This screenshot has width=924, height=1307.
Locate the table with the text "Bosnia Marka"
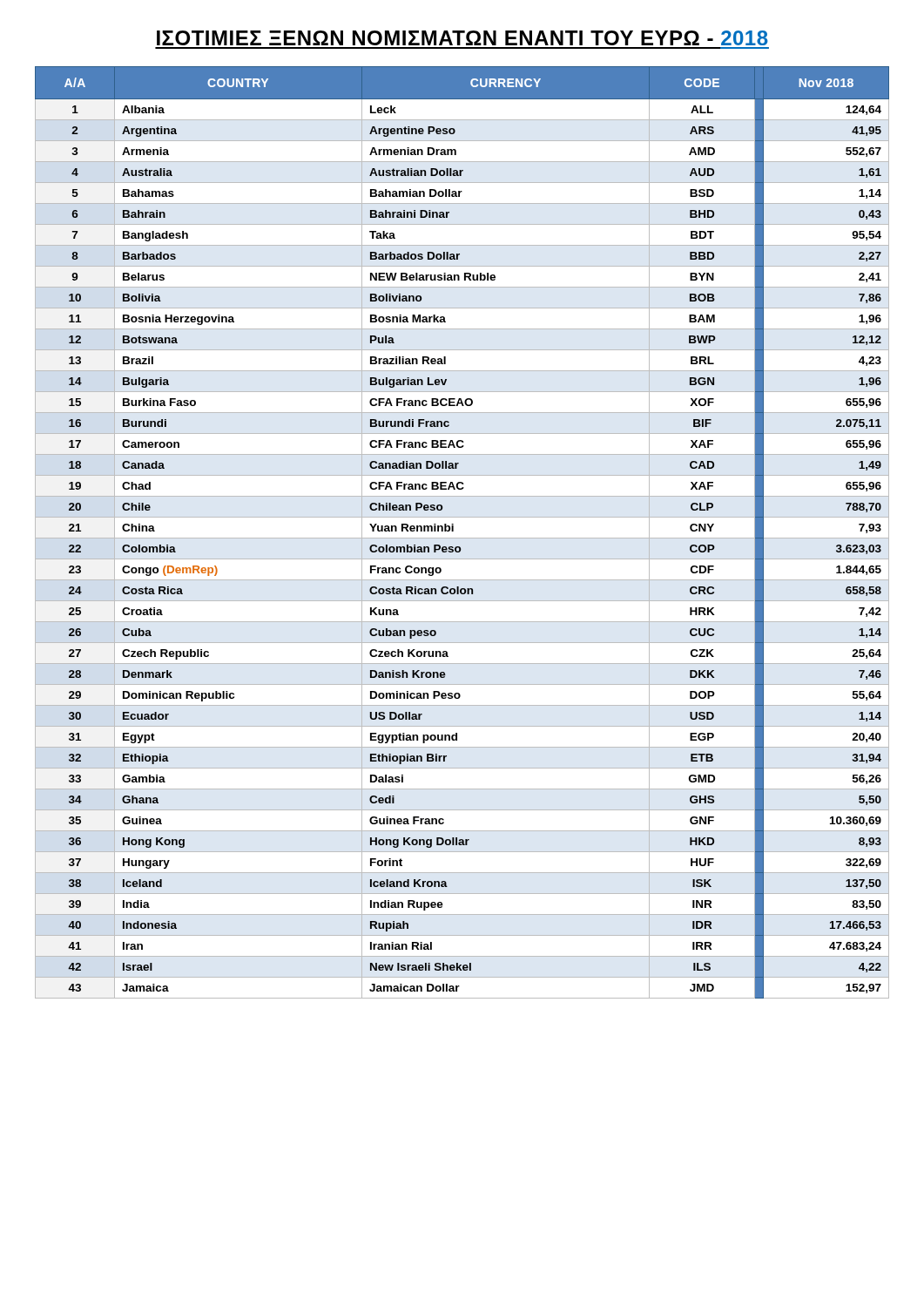(462, 532)
